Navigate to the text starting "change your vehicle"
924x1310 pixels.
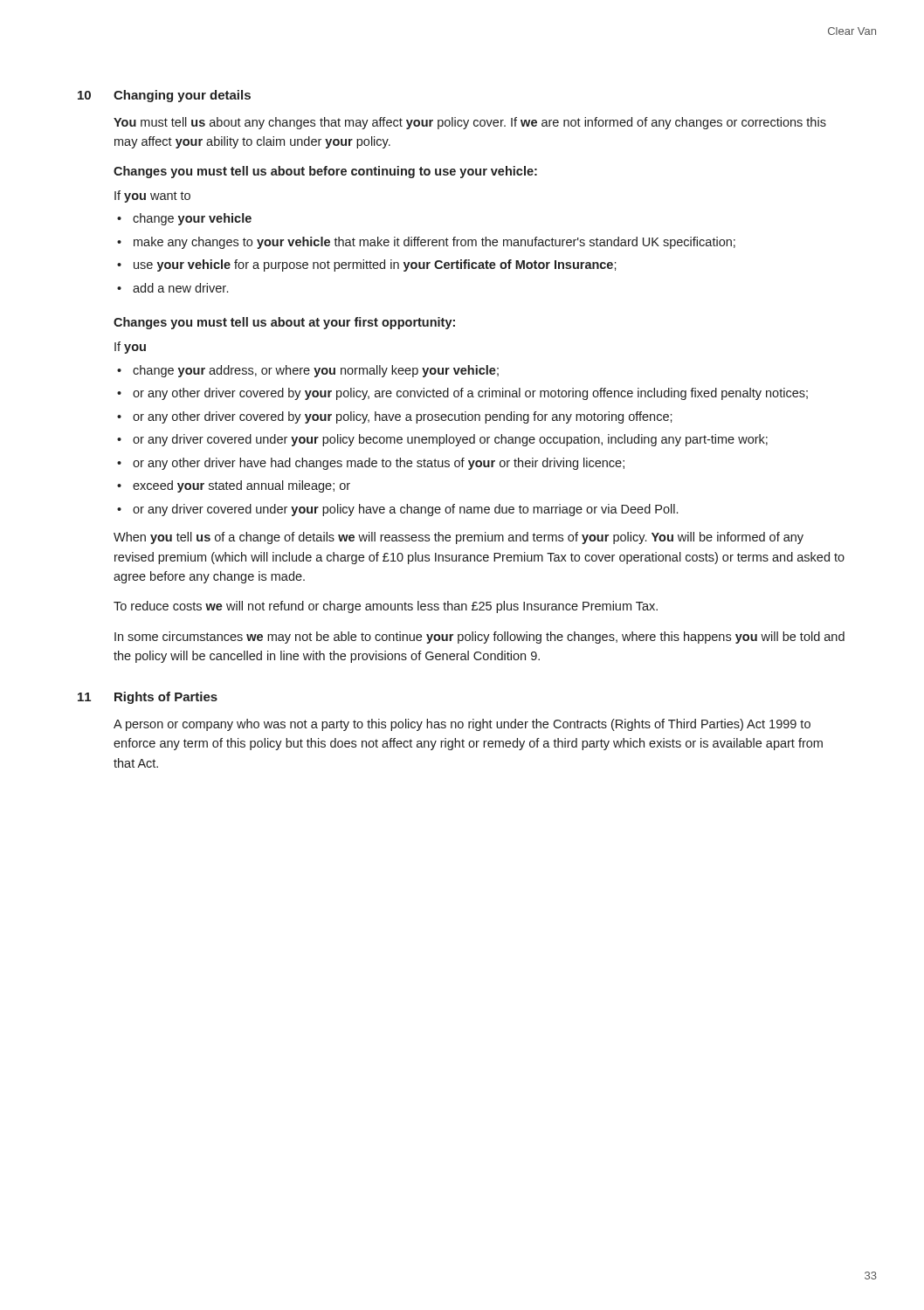[x=192, y=219]
